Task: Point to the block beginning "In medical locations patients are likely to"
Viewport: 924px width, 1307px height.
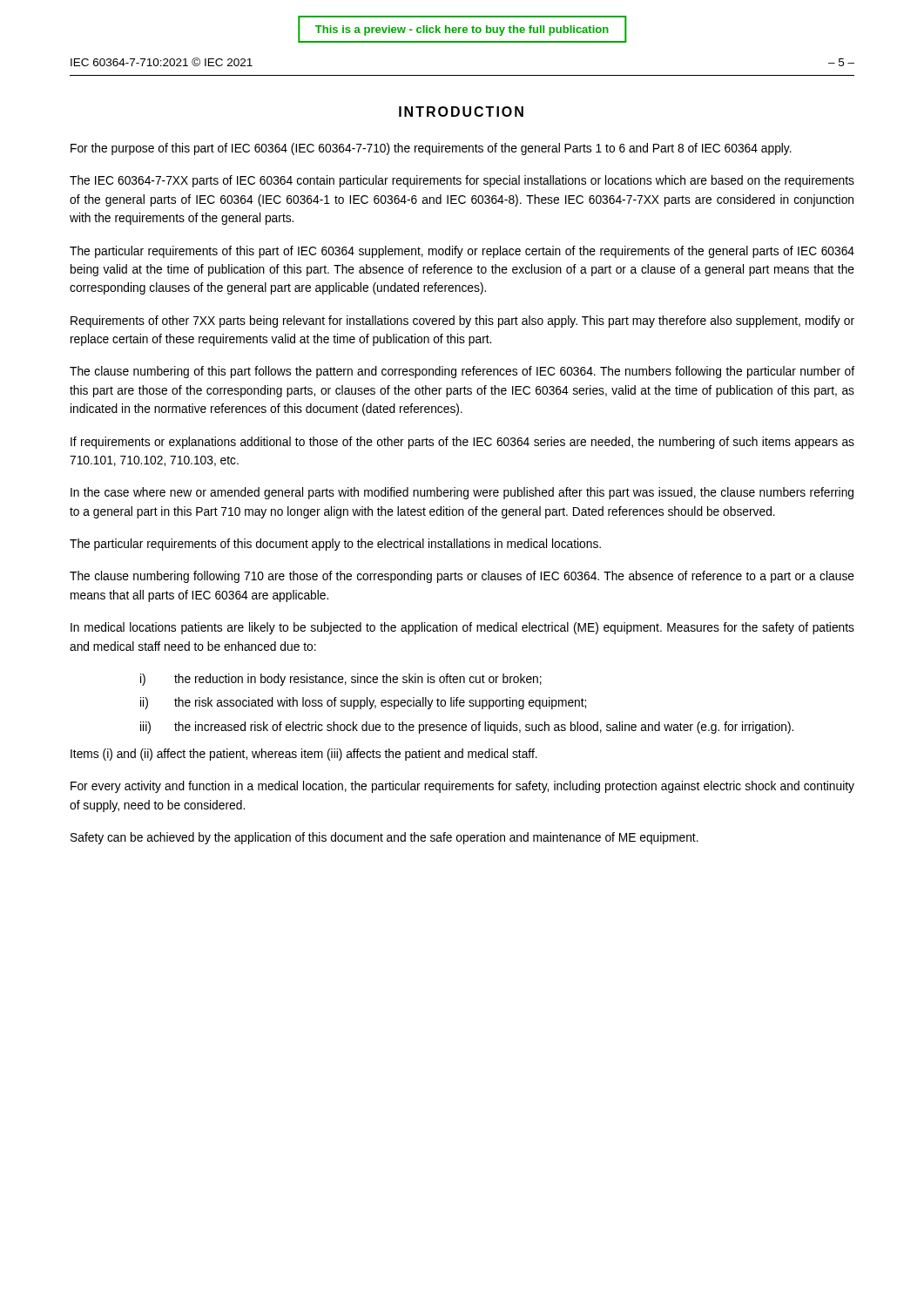Action: click(462, 637)
